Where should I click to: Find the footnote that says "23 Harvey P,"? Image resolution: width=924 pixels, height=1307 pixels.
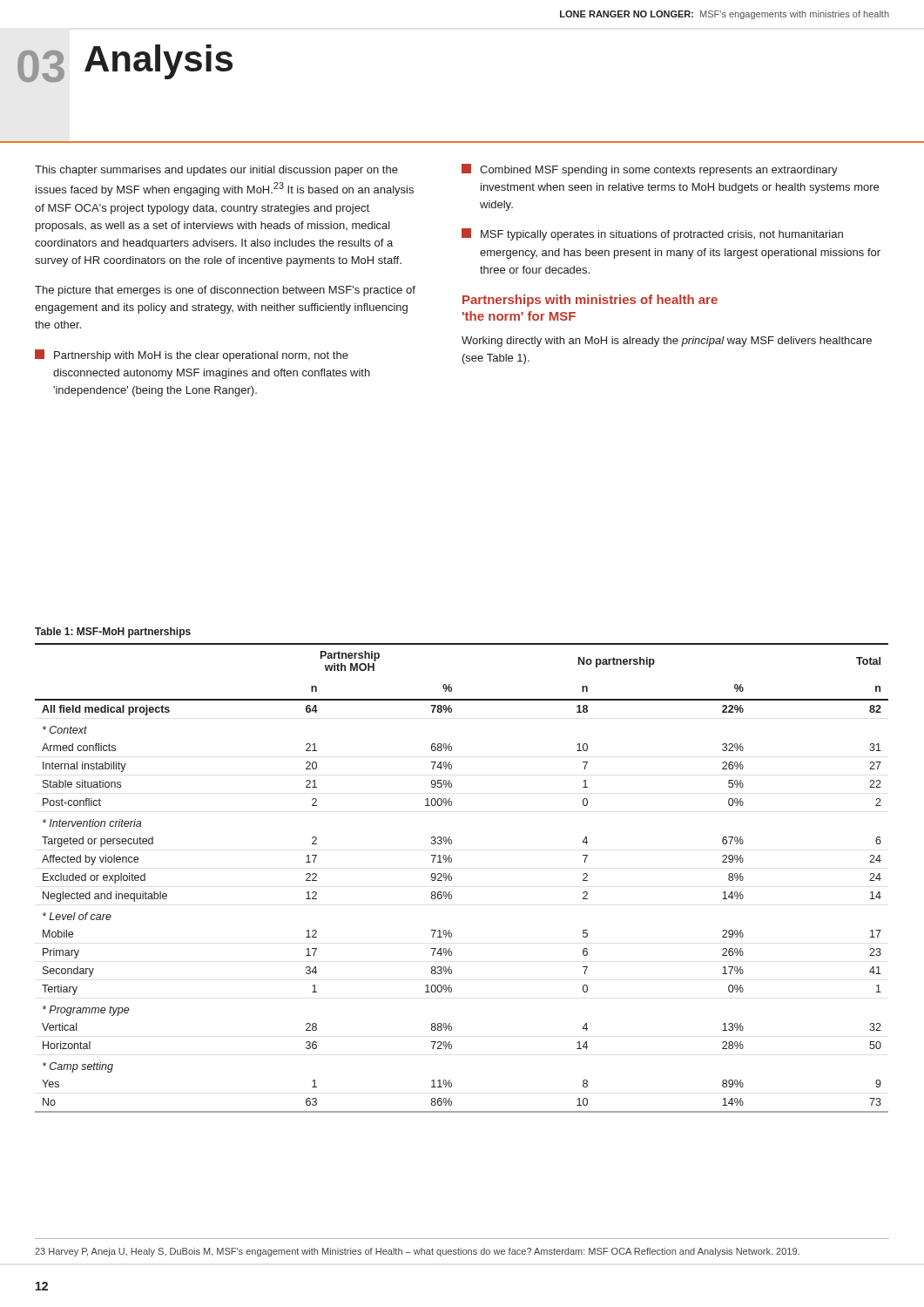(x=417, y=1251)
